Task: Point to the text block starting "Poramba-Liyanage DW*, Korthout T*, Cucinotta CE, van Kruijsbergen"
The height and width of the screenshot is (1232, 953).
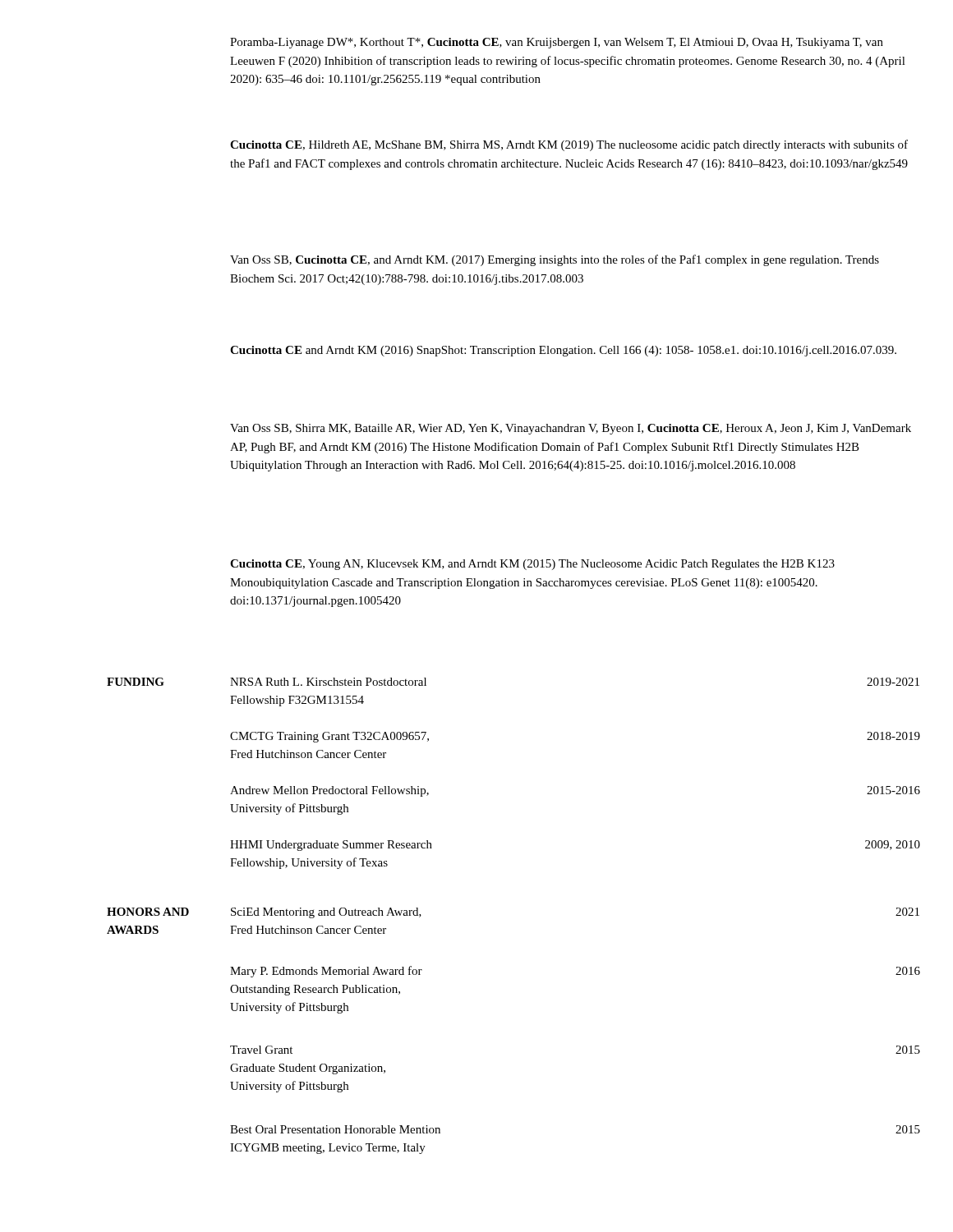Action: tap(568, 60)
